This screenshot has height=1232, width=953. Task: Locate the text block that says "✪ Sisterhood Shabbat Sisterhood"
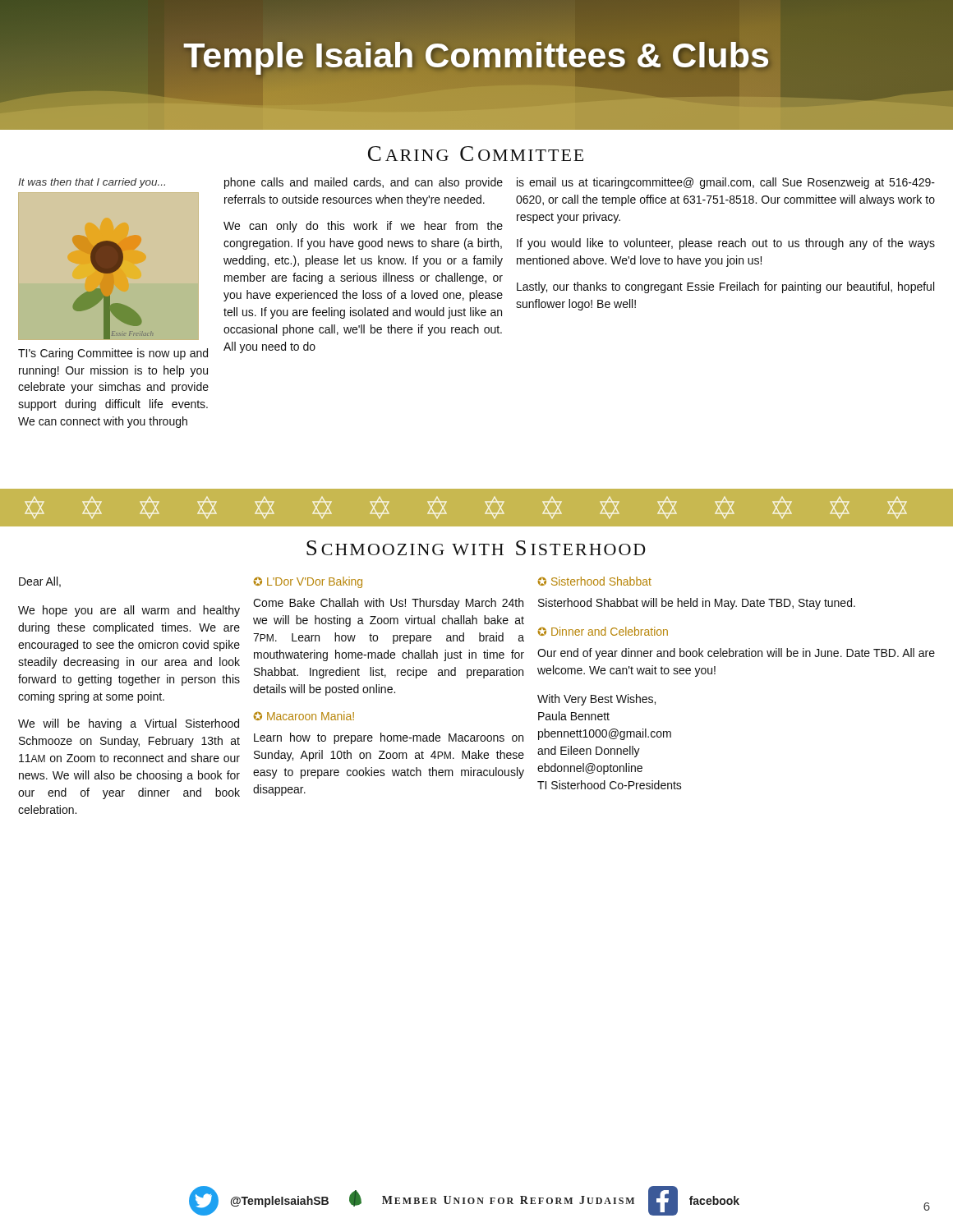595,581
